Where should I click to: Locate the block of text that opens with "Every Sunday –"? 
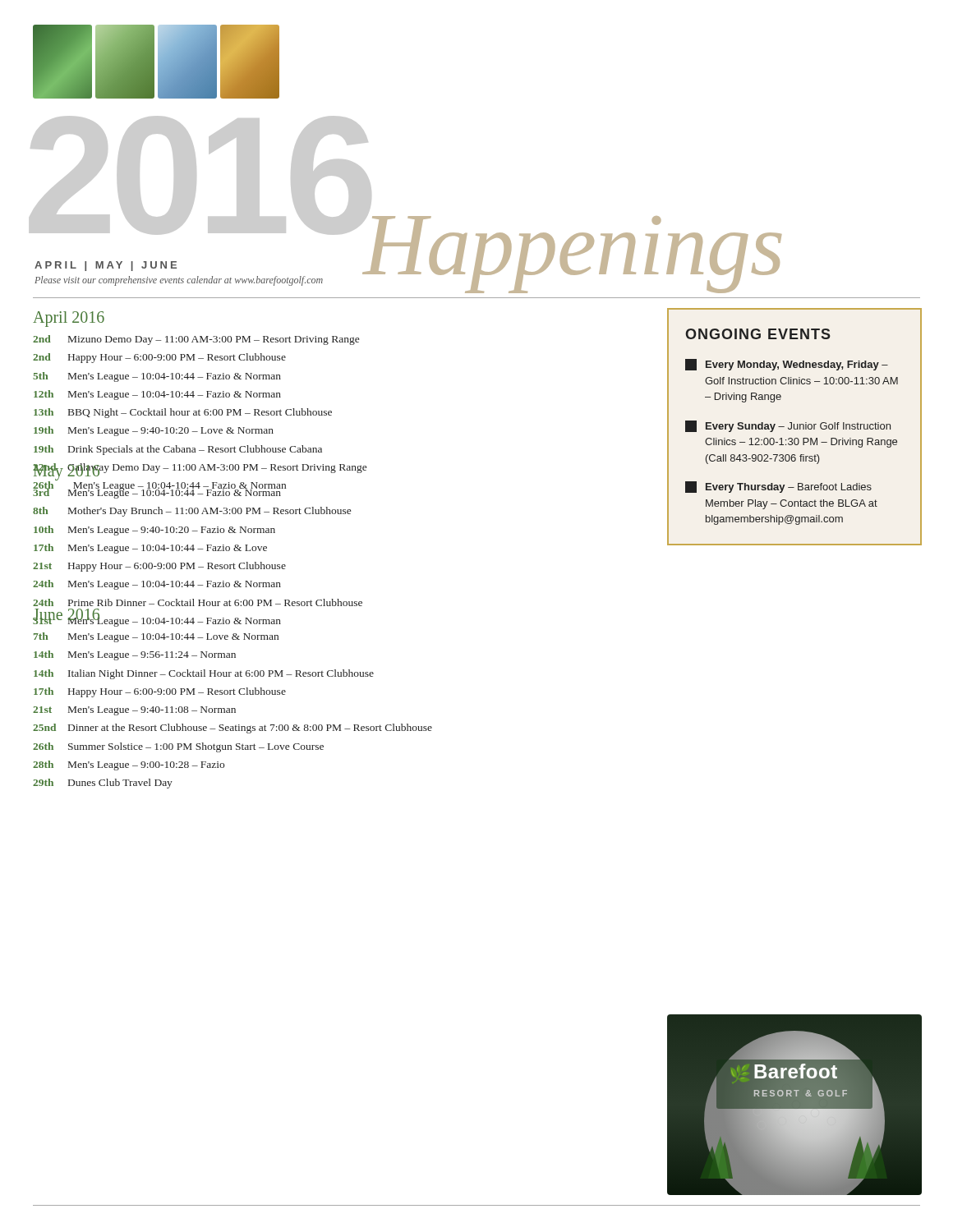794,442
